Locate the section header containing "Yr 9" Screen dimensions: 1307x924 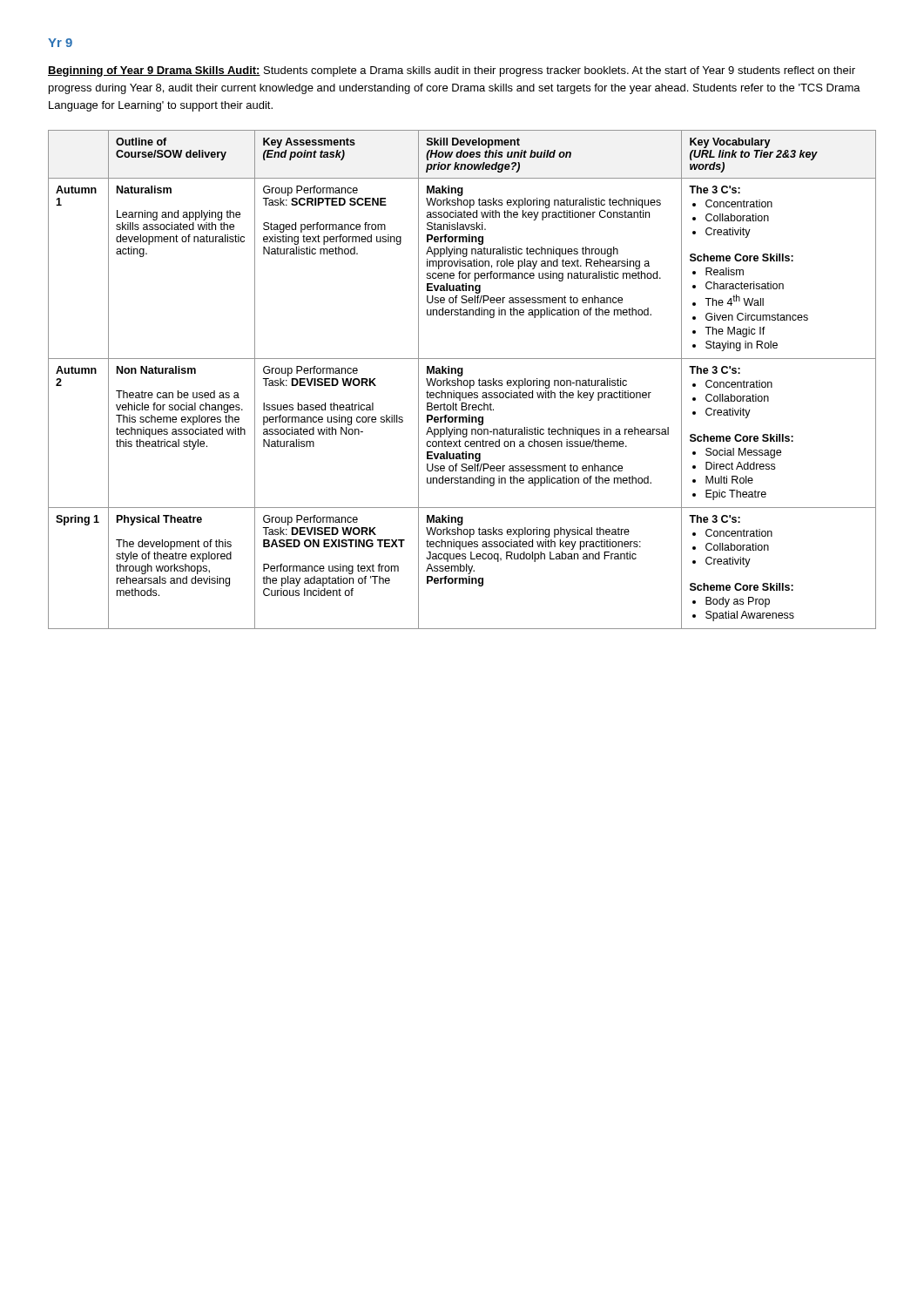[60, 42]
